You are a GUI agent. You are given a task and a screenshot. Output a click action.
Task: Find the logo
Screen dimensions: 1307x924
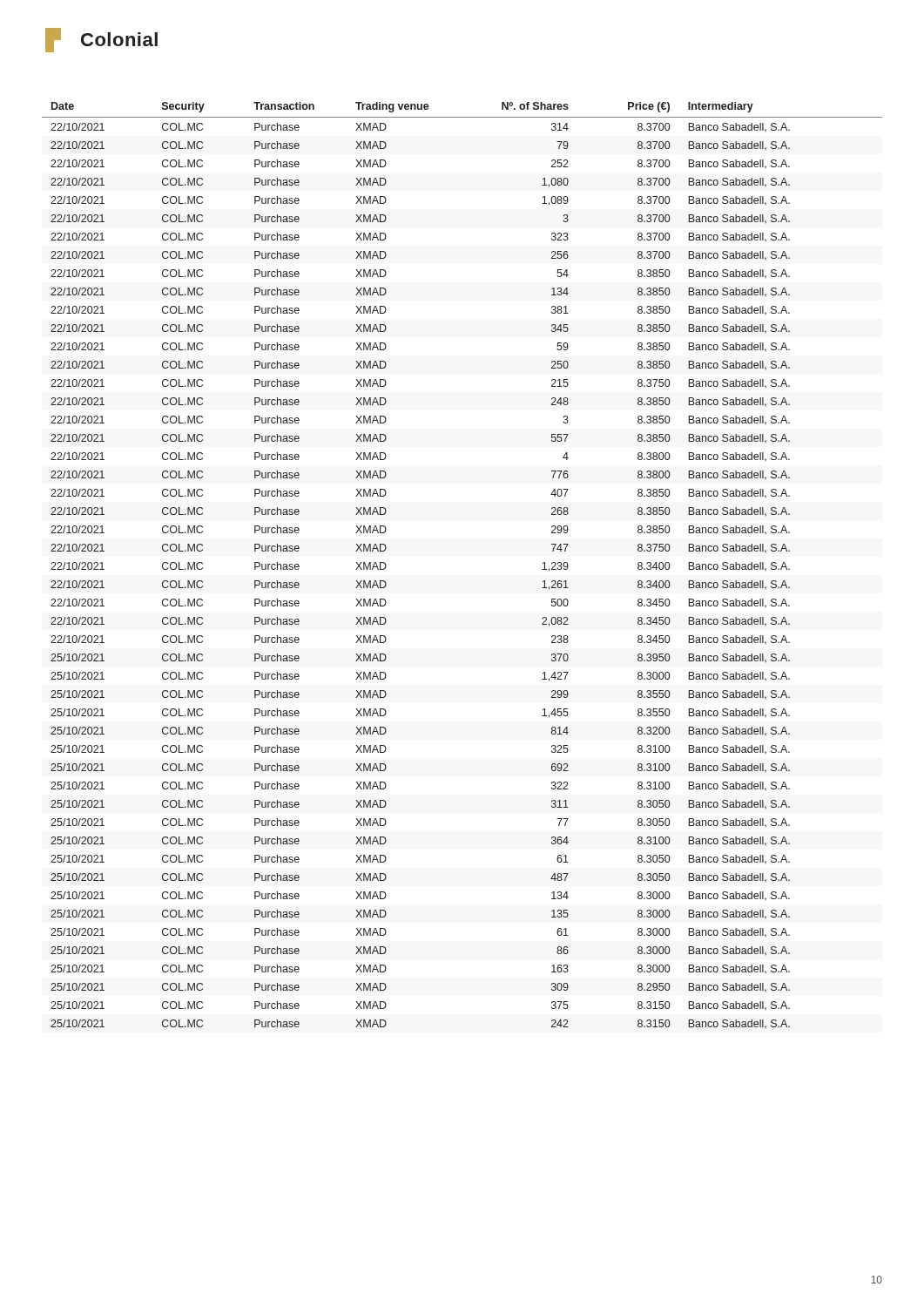(100, 40)
